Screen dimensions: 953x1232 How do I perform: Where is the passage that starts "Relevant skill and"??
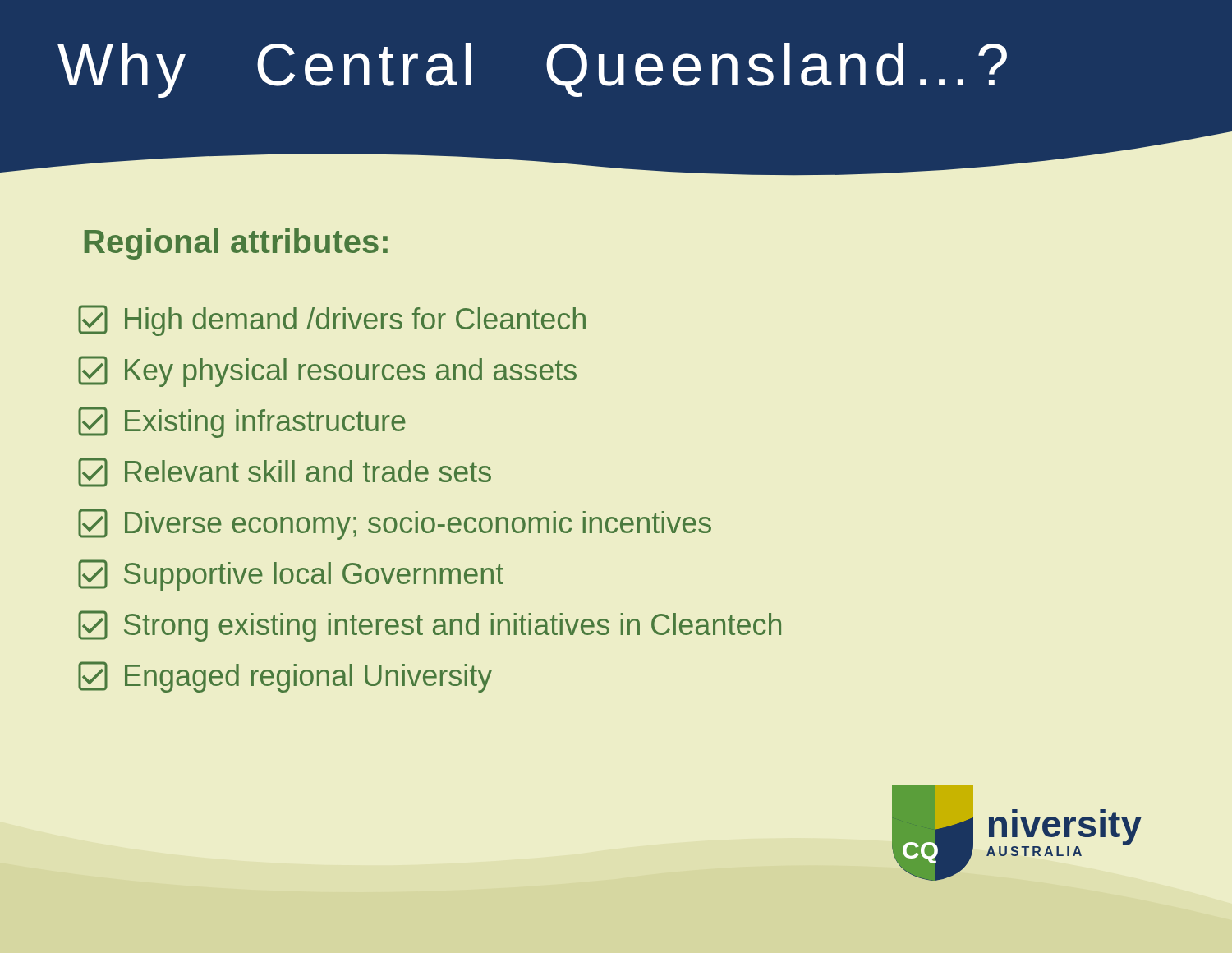[285, 472]
